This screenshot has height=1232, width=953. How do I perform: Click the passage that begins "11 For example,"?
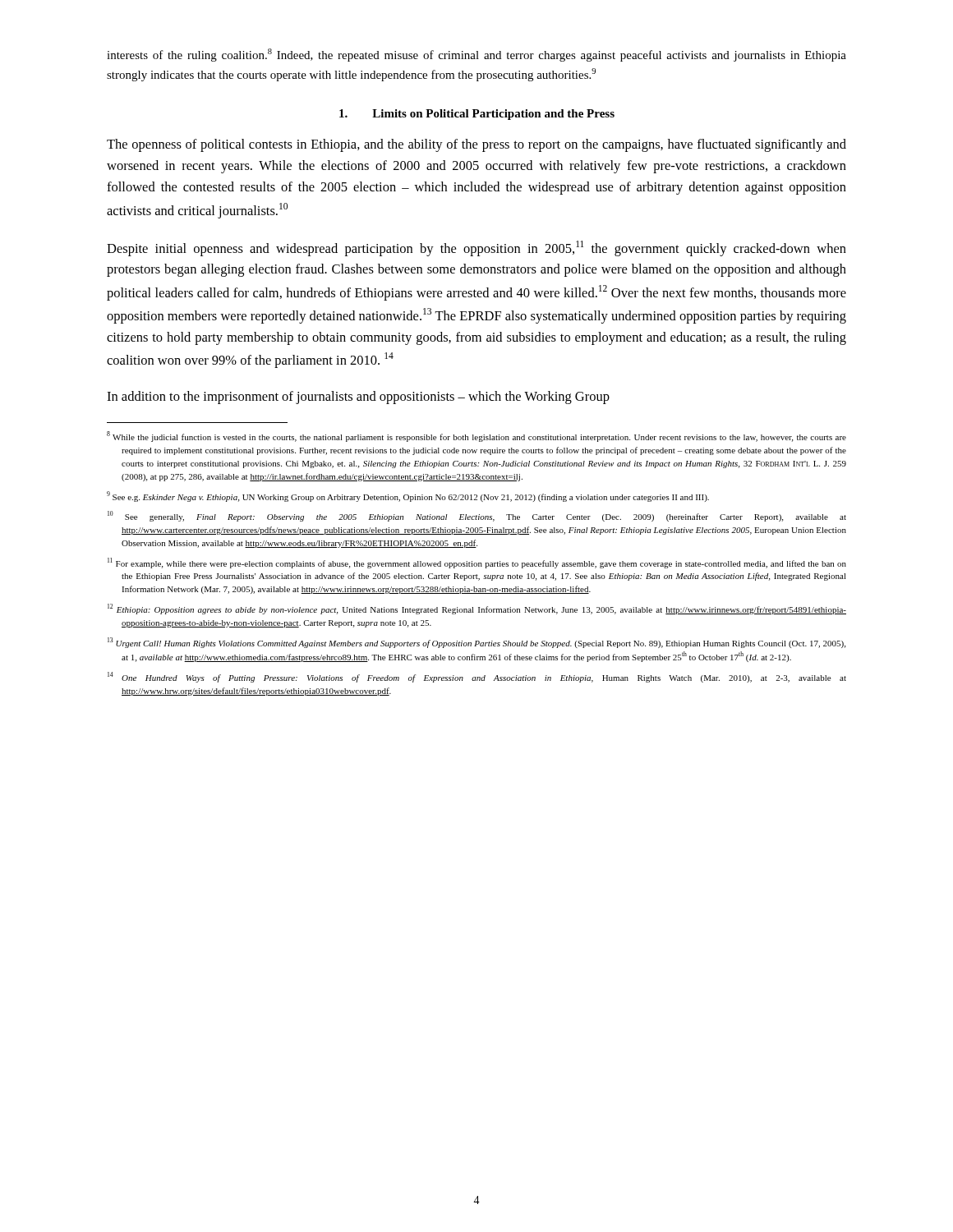point(476,575)
